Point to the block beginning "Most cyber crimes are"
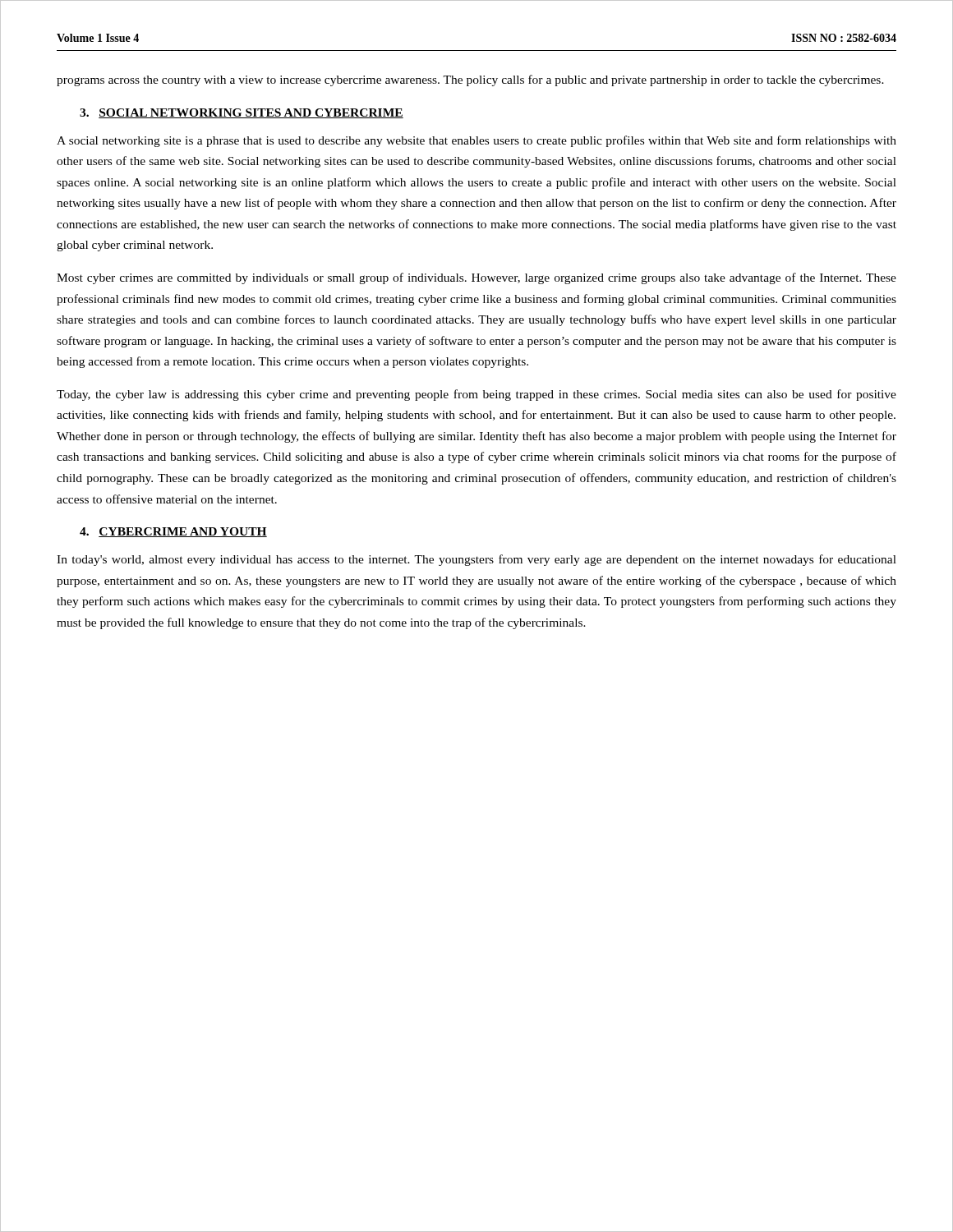The height and width of the screenshot is (1232, 953). click(476, 319)
